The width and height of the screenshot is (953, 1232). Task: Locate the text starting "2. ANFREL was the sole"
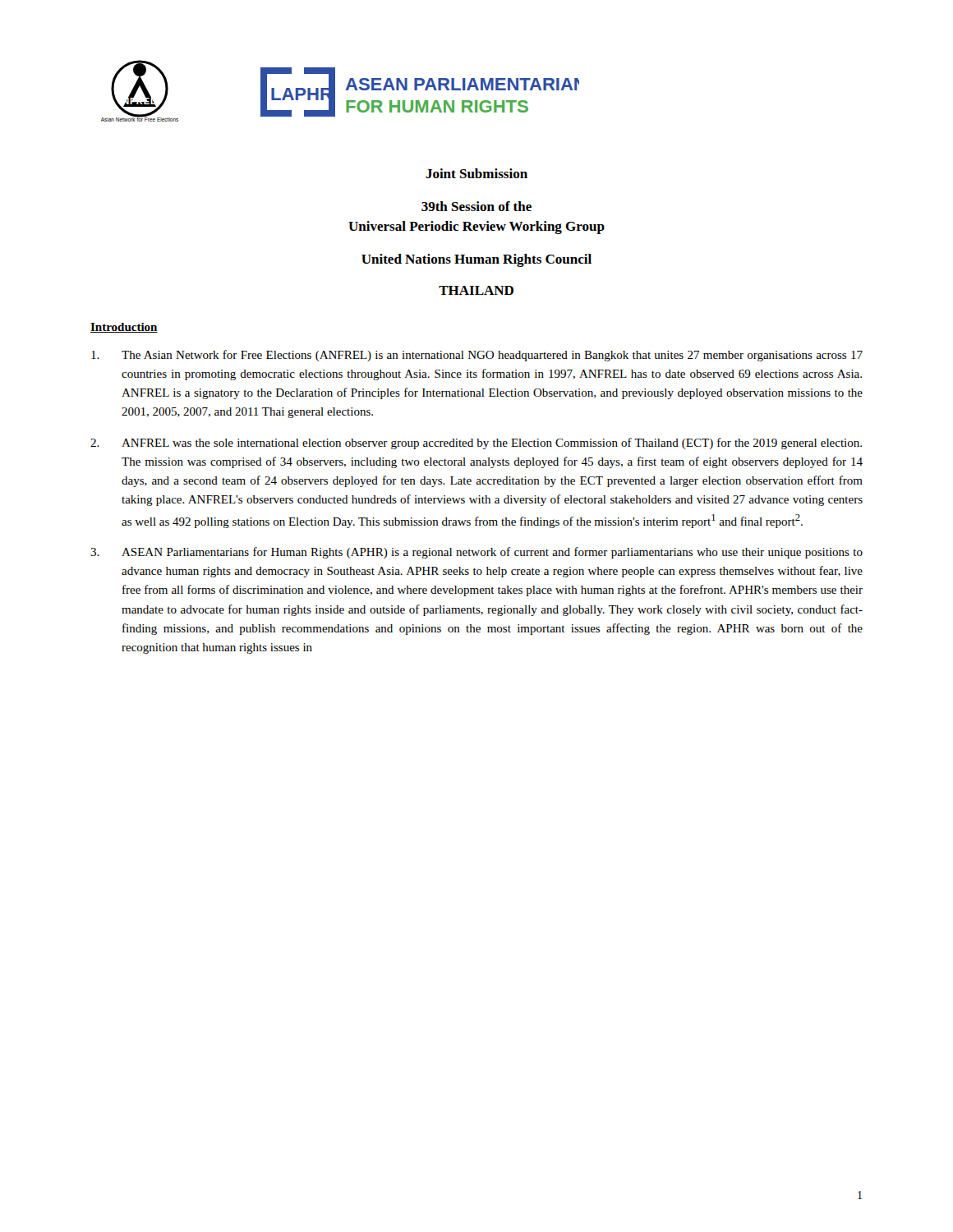pyautogui.click(x=476, y=482)
